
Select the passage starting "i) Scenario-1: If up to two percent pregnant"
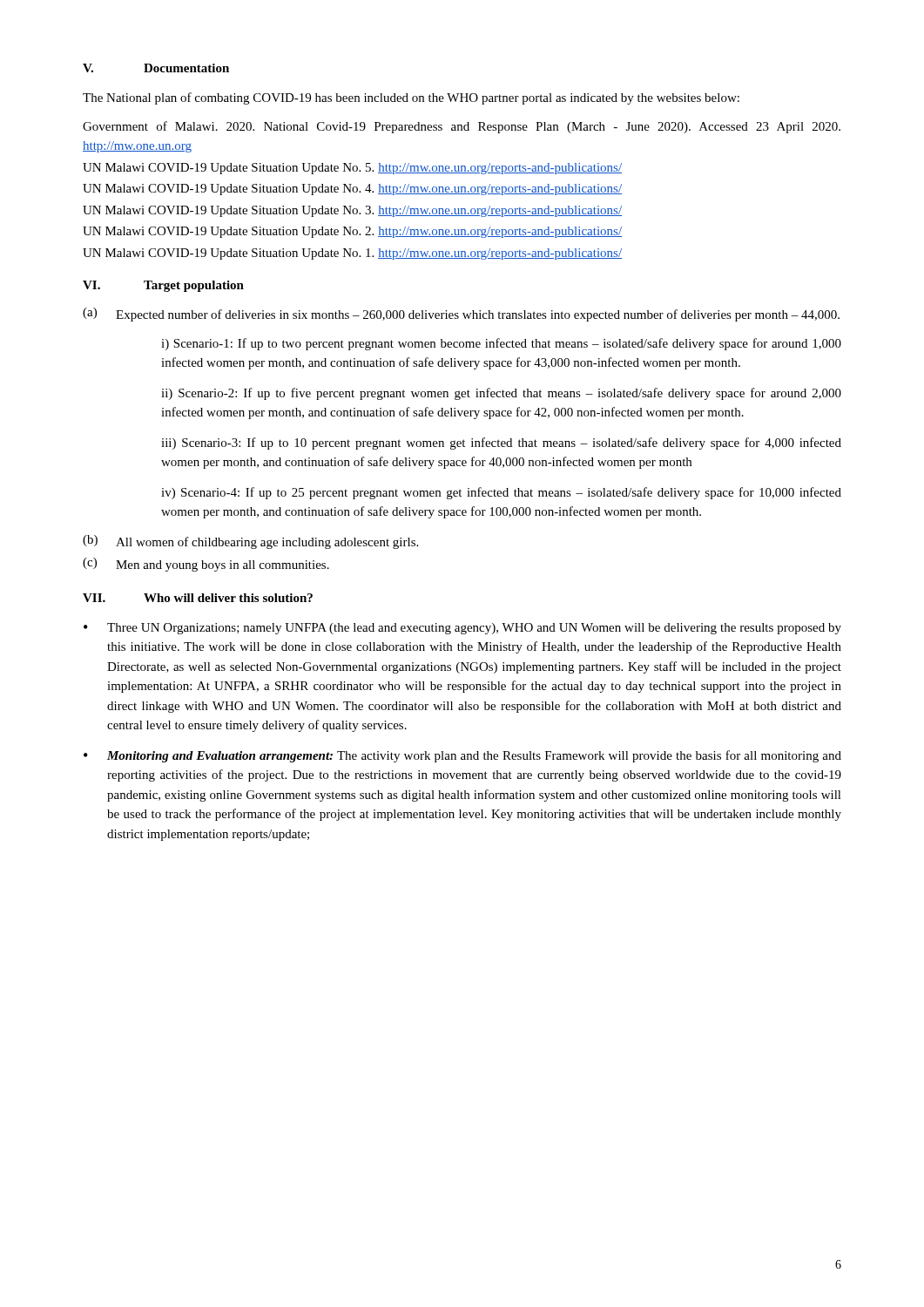point(501,353)
